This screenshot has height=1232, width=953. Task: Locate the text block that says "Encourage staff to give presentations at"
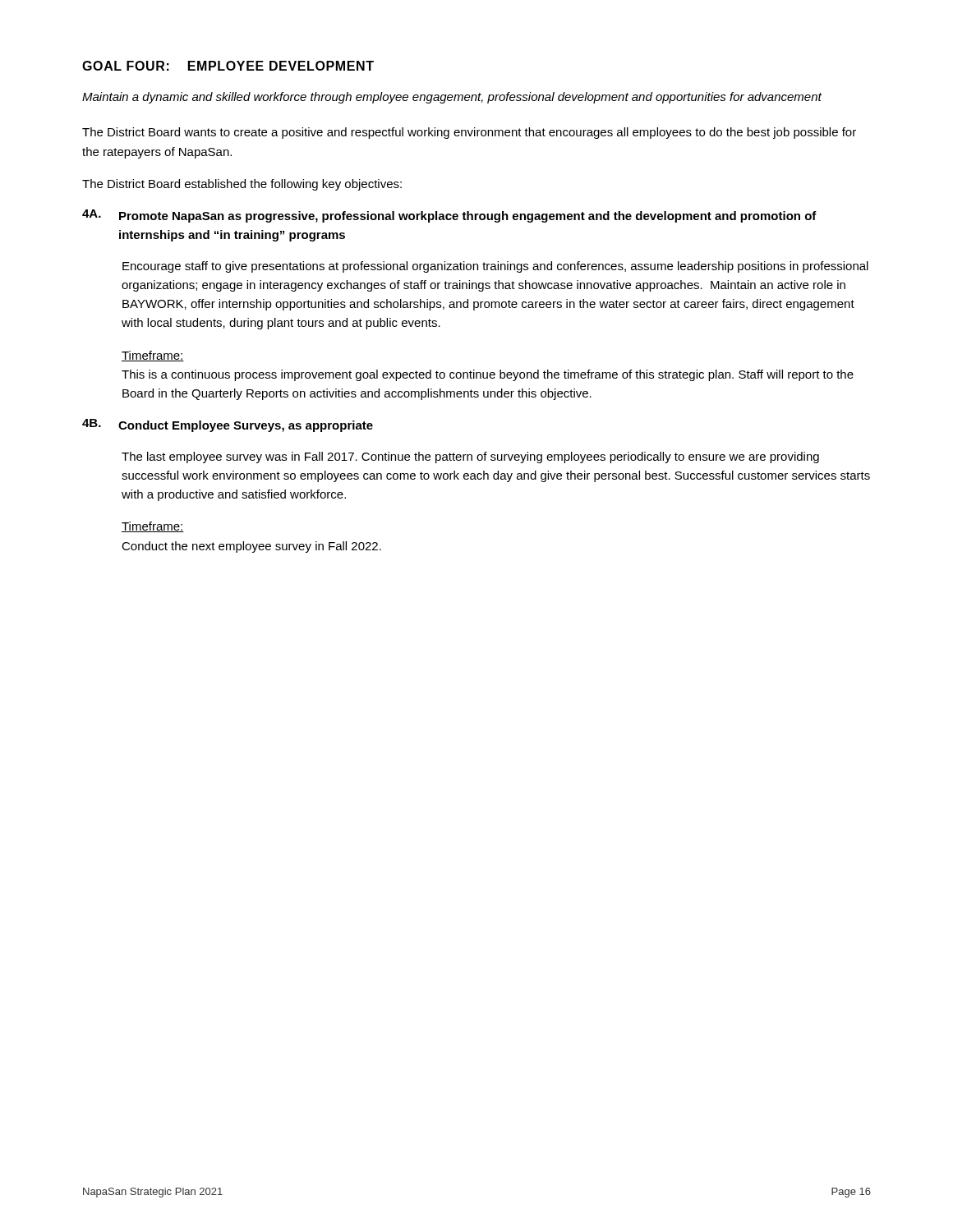coord(495,294)
